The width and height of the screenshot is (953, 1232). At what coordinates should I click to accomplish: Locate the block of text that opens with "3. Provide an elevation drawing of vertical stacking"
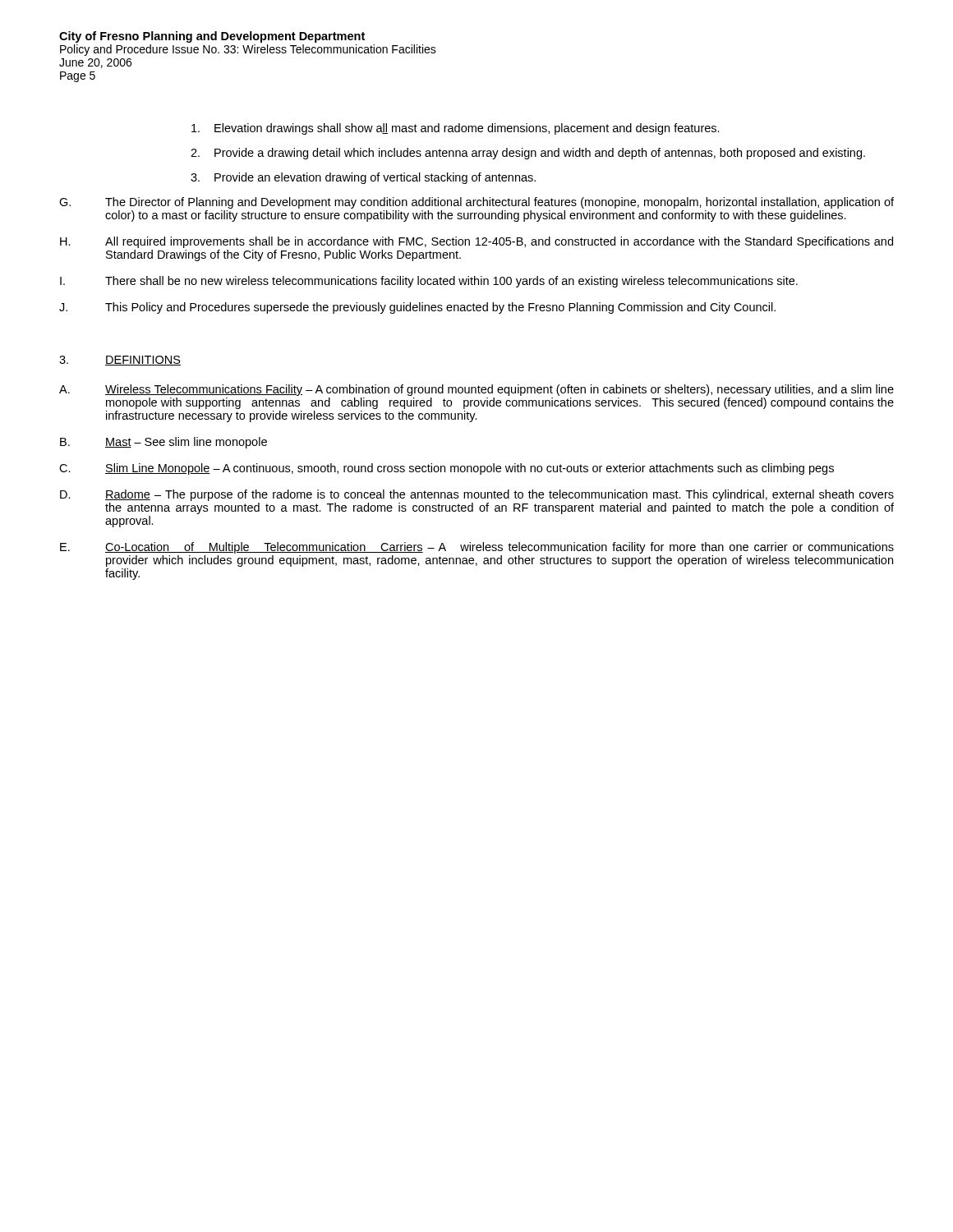542,177
